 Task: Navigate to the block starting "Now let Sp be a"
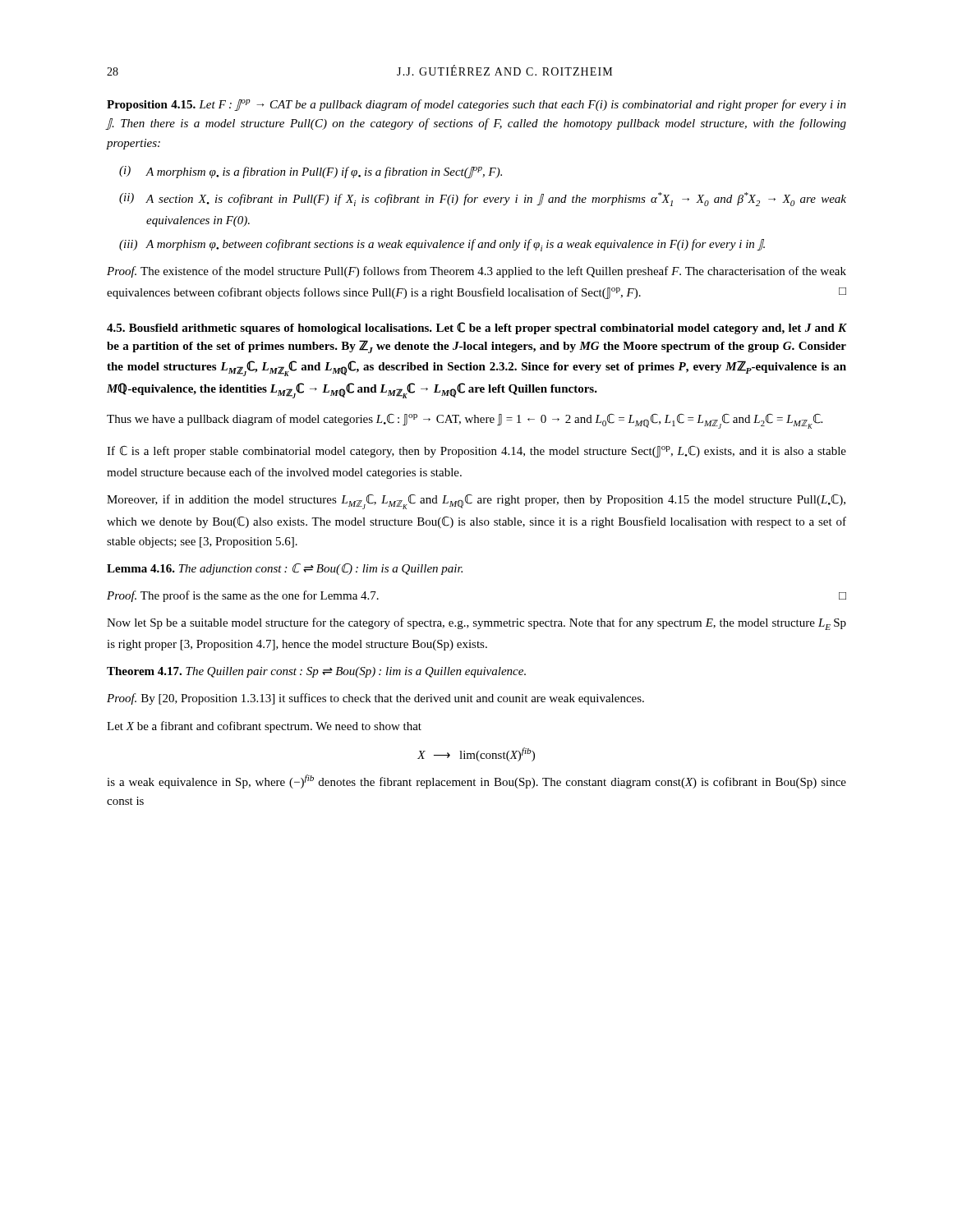coord(476,634)
